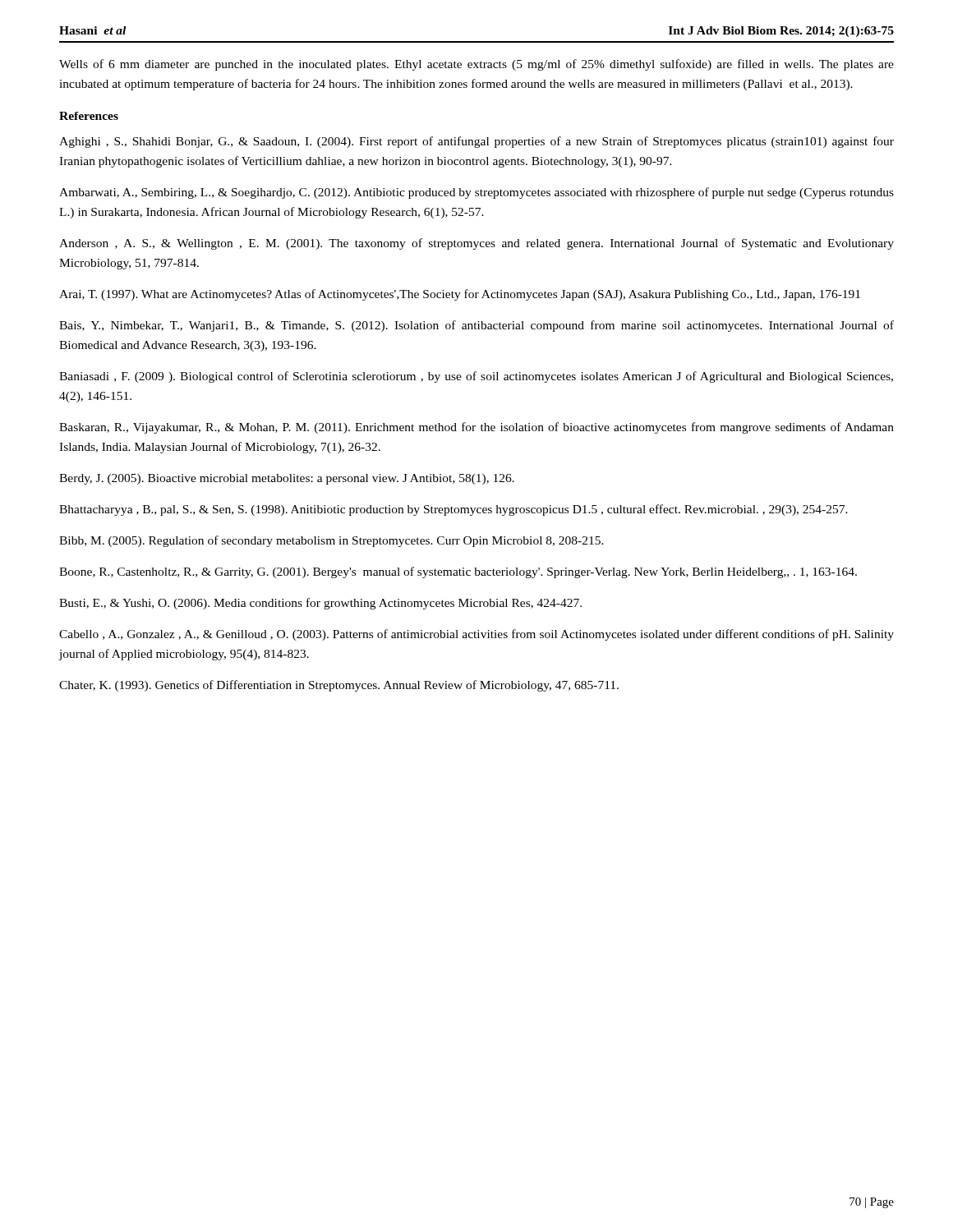Find the list item that reads "Boone, R., Castenholtz, R., & Garrity,"
The height and width of the screenshot is (1232, 953).
(458, 571)
